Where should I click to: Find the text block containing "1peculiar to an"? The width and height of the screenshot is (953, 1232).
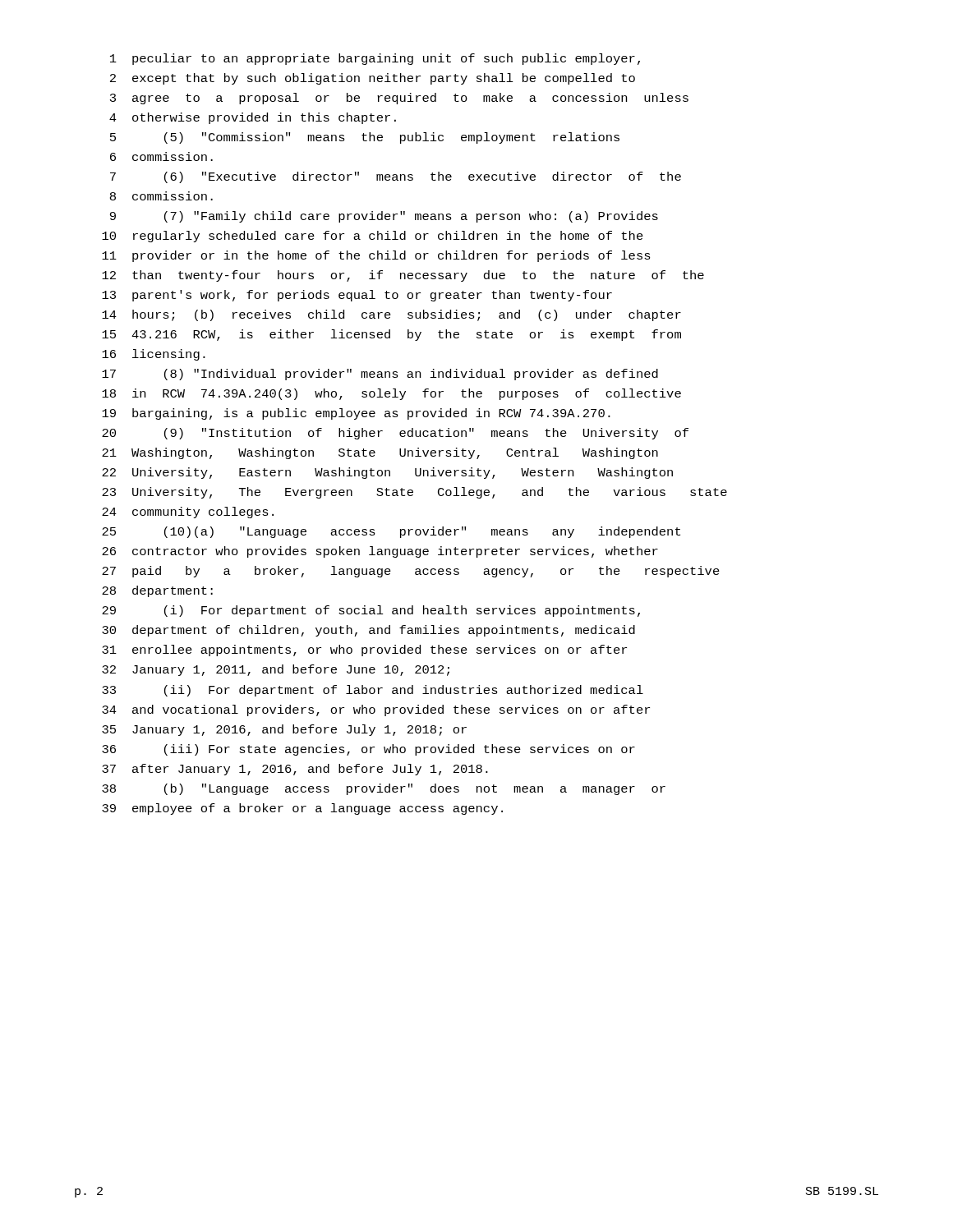476,434
